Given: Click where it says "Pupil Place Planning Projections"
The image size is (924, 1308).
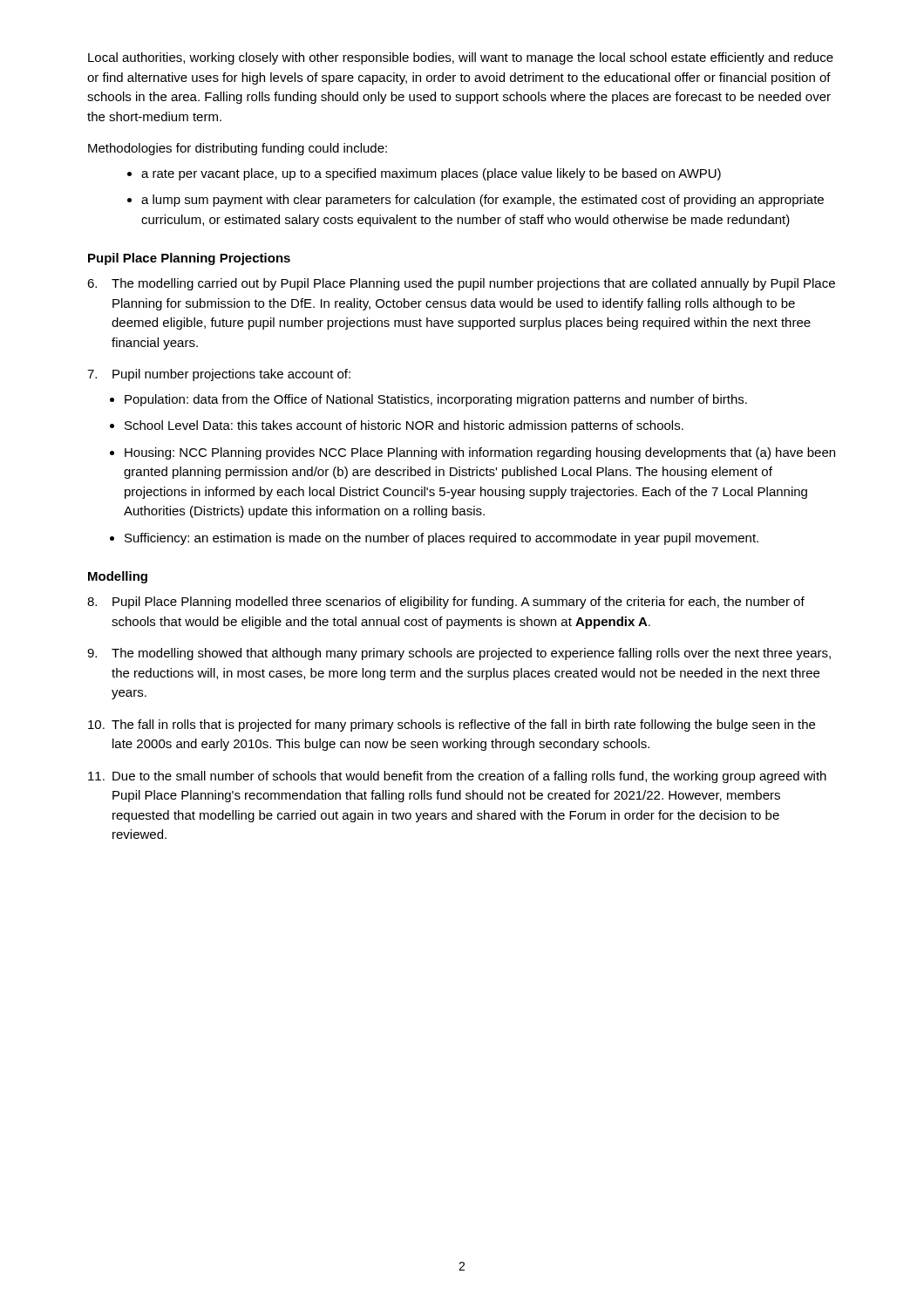Looking at the screenshot, I should click(x=189, y=258).
